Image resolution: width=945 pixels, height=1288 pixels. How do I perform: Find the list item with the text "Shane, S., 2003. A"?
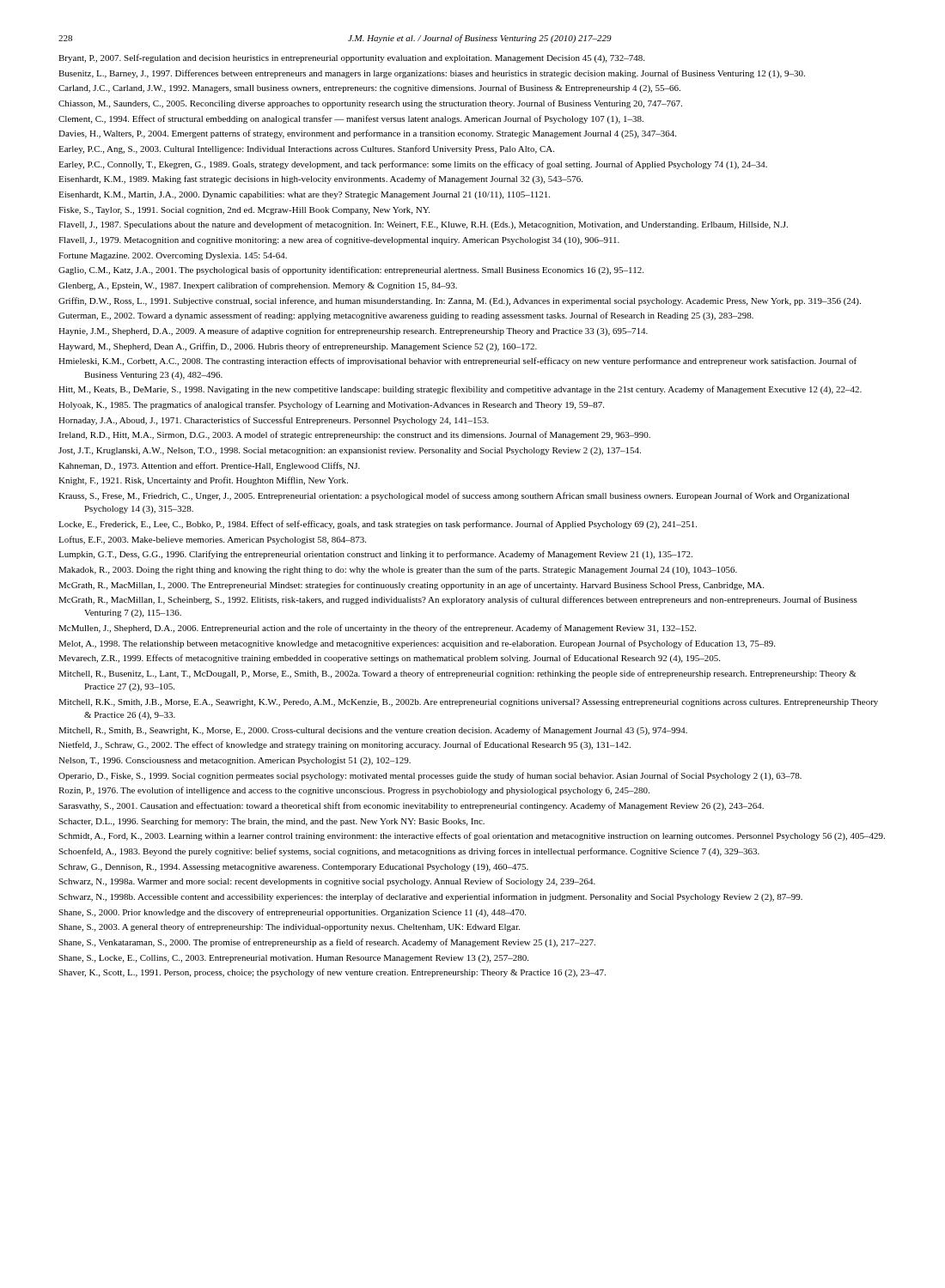point(289,927)
